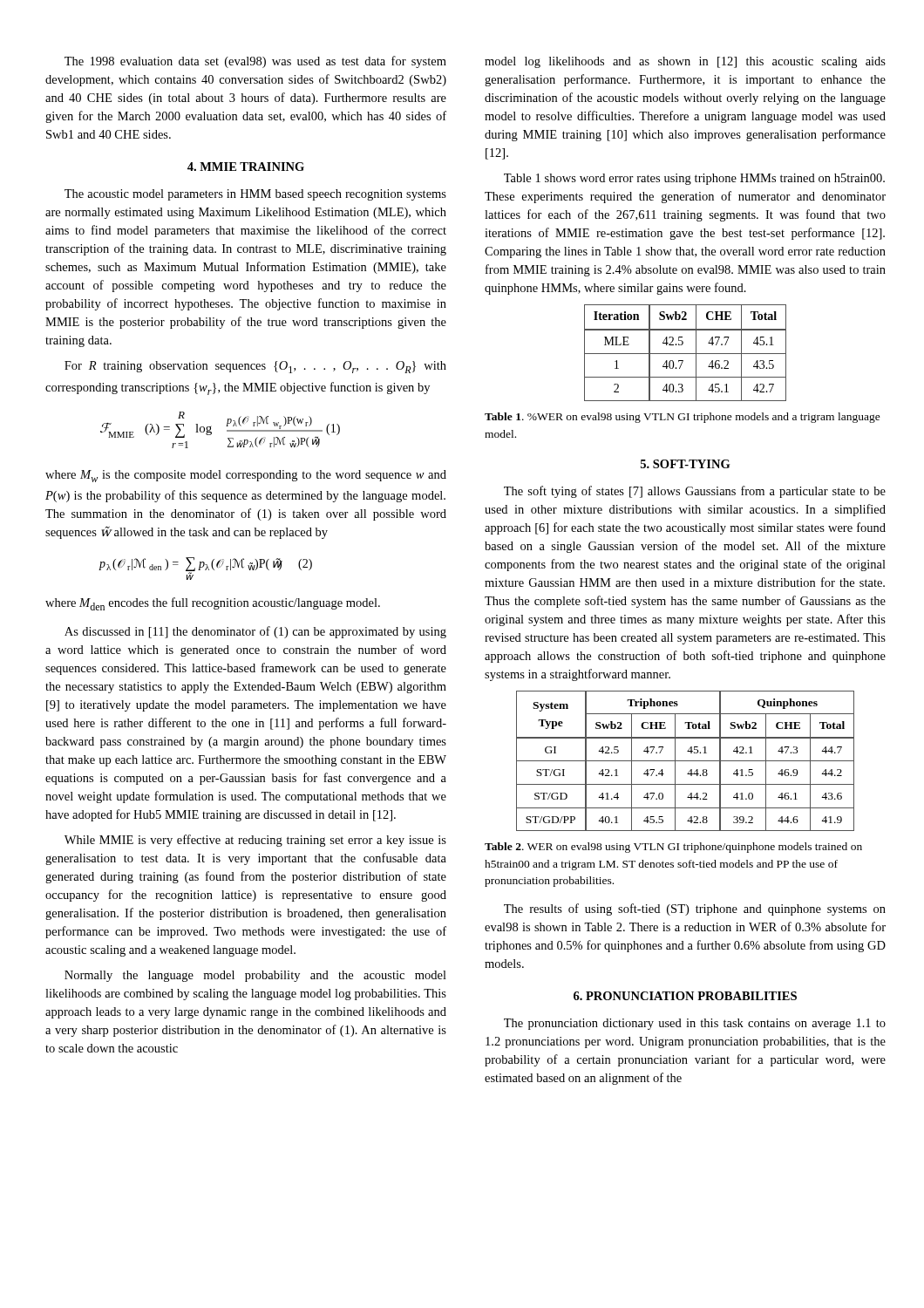The height and width of the screenshot is (1308, 924).
Task: Find the table that mentions "MLE"
Action: (685, 353)
